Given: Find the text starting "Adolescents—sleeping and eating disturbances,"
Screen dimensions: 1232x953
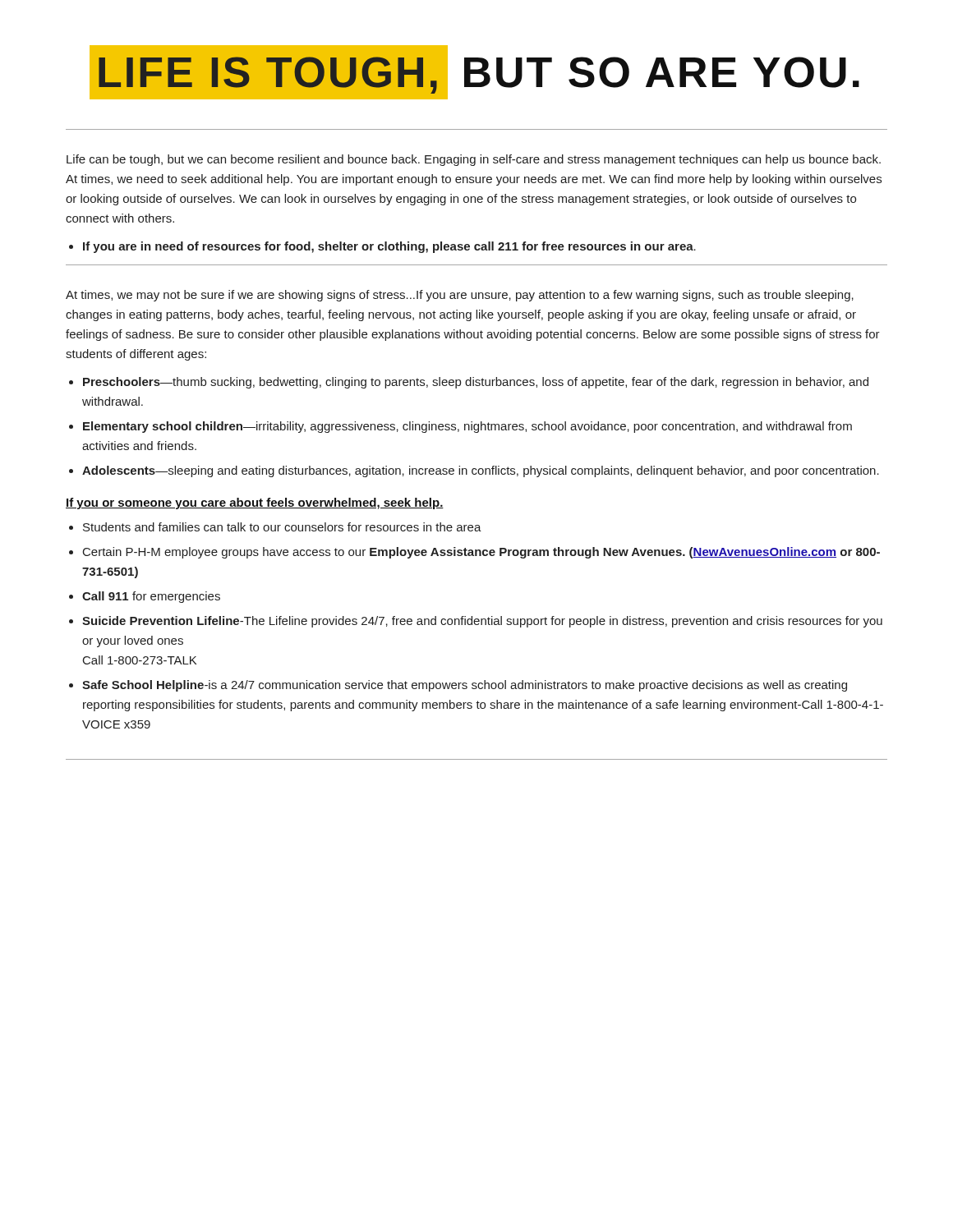Looking at the screenshot, I should click(x=481, y=470).
